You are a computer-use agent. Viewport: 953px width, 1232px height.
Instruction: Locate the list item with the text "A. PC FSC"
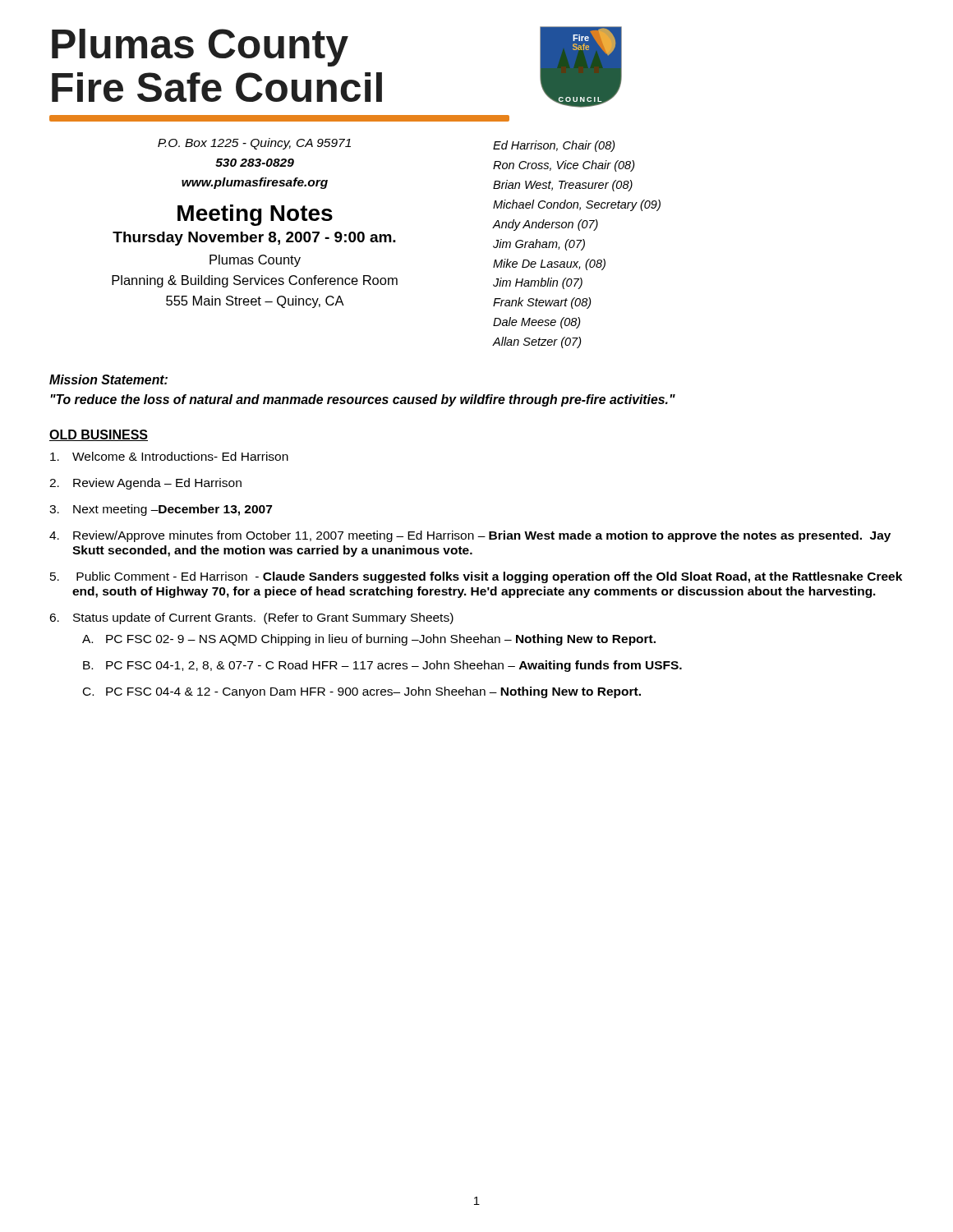click(x=369, y=639)
